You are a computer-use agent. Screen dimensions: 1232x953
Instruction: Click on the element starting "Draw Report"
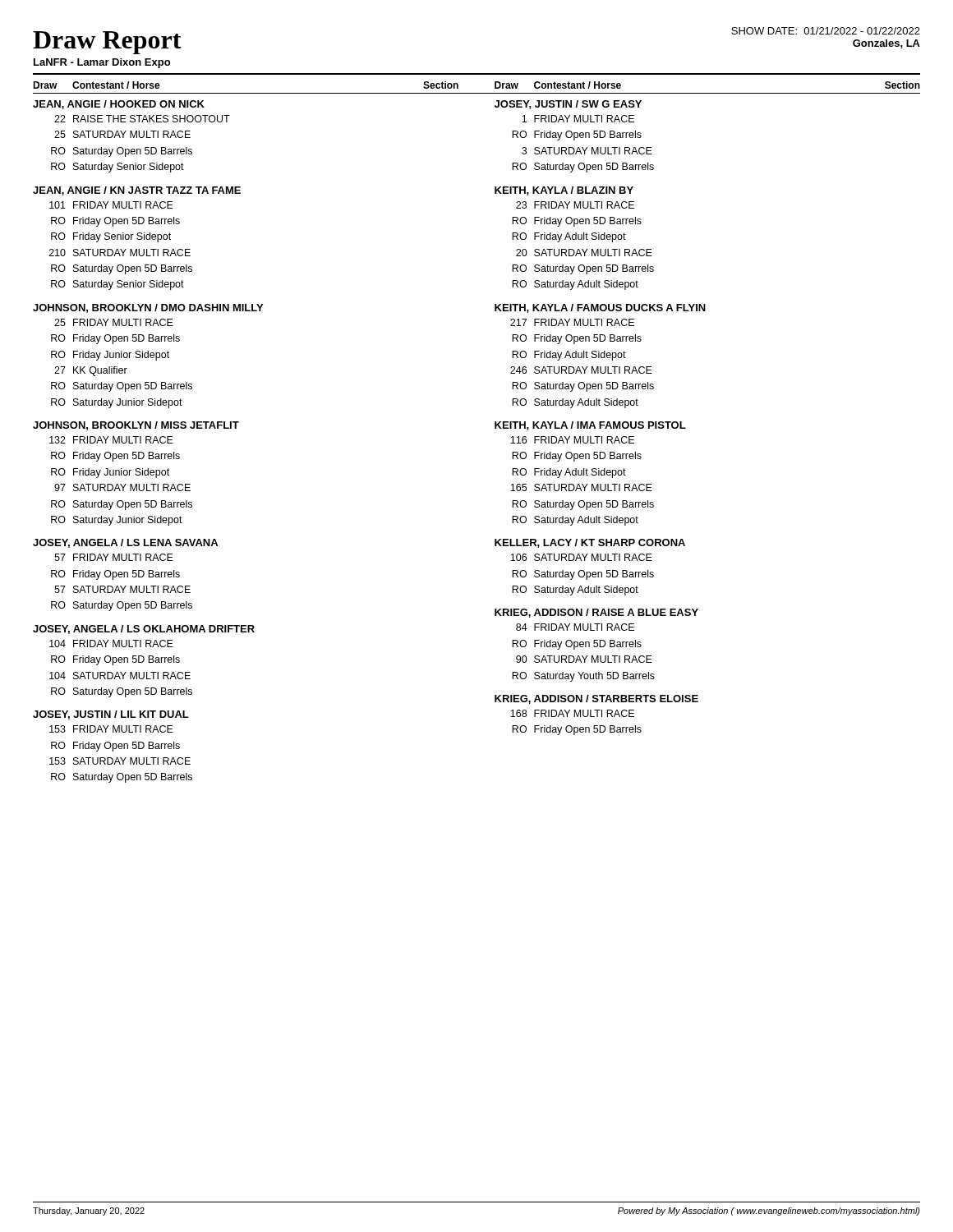(x=107, y=39)
